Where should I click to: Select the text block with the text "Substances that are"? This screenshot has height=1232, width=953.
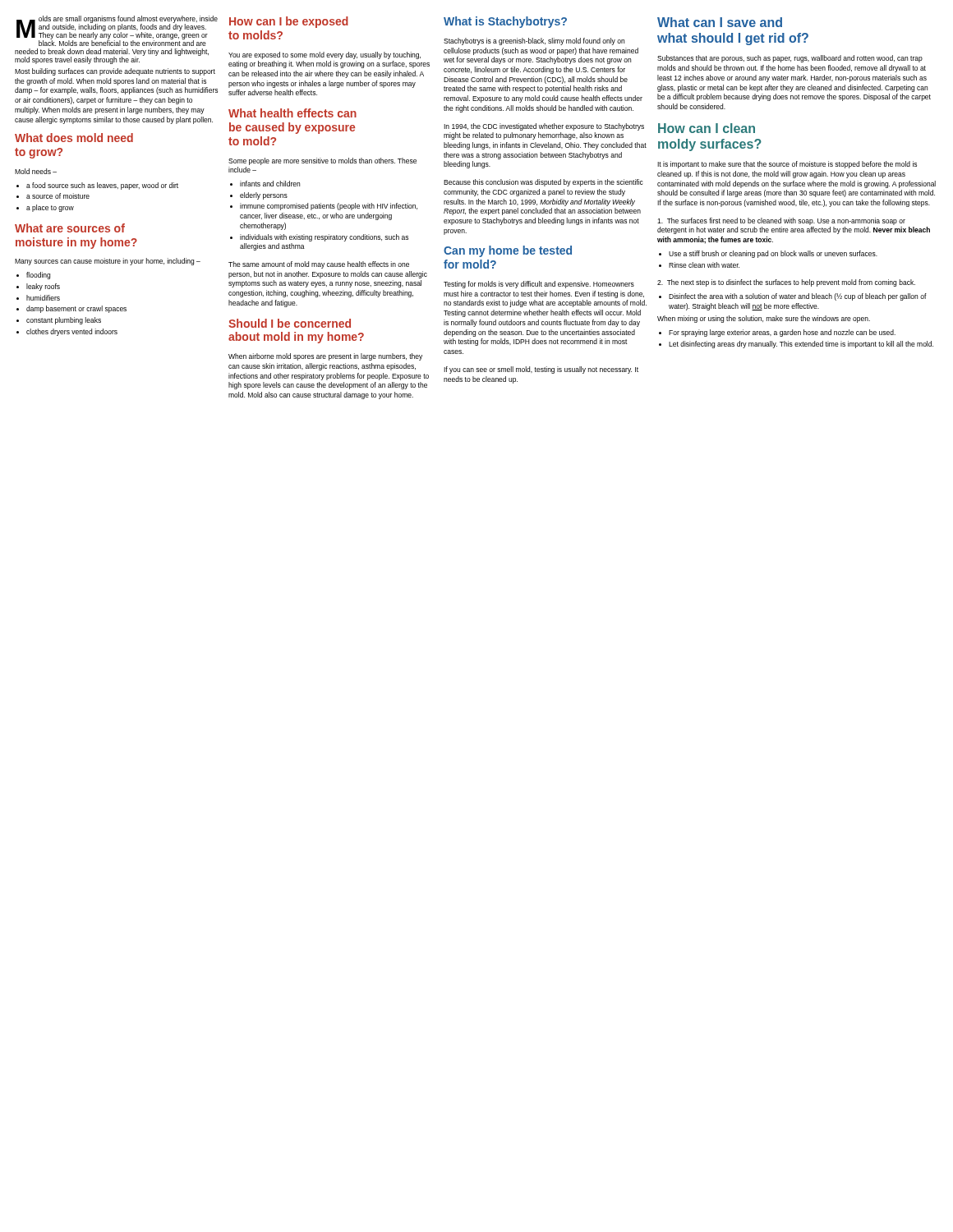[x=797, y=83]
